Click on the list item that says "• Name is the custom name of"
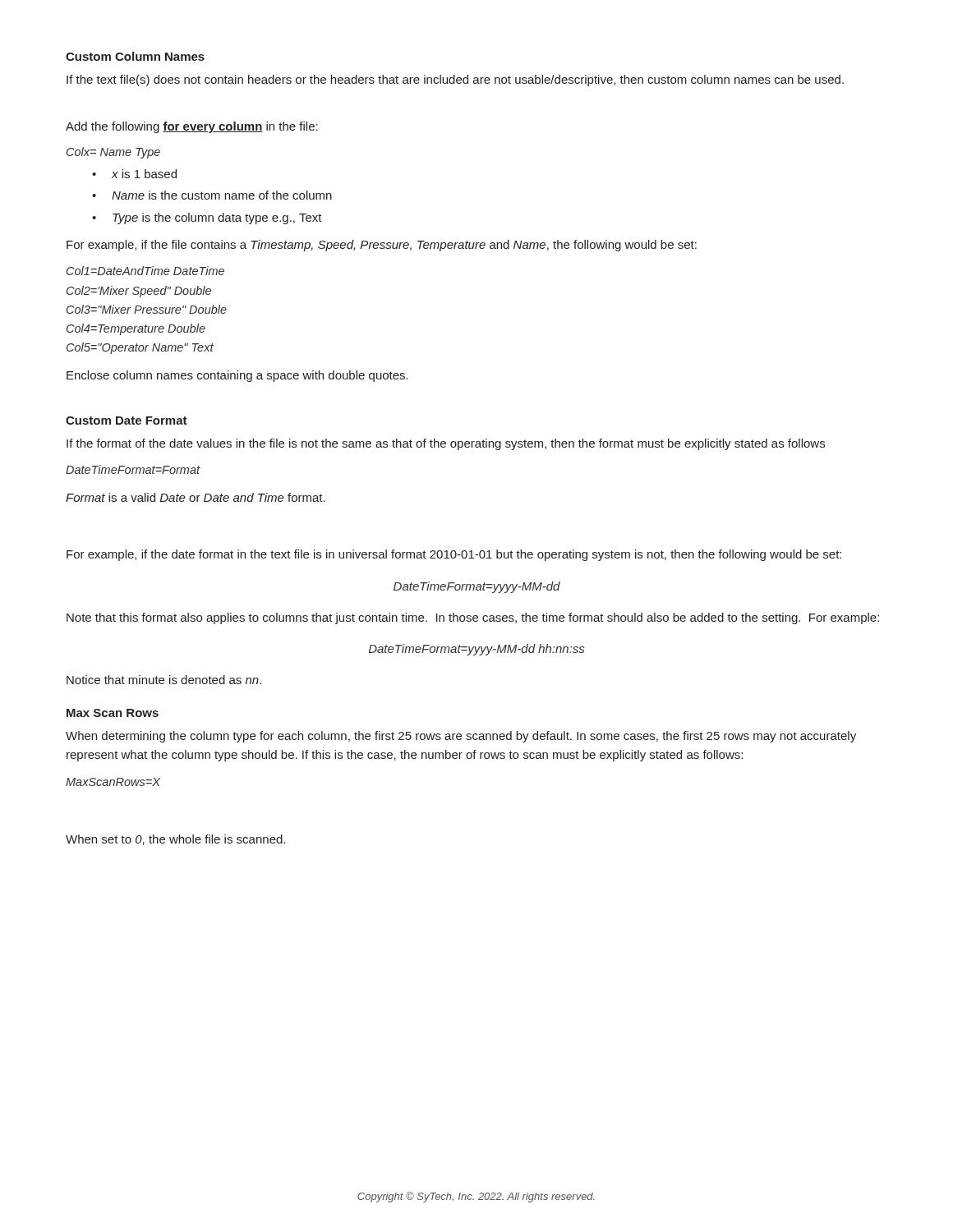The width and height of the screenshot is (953, 1232). point(212,196)
